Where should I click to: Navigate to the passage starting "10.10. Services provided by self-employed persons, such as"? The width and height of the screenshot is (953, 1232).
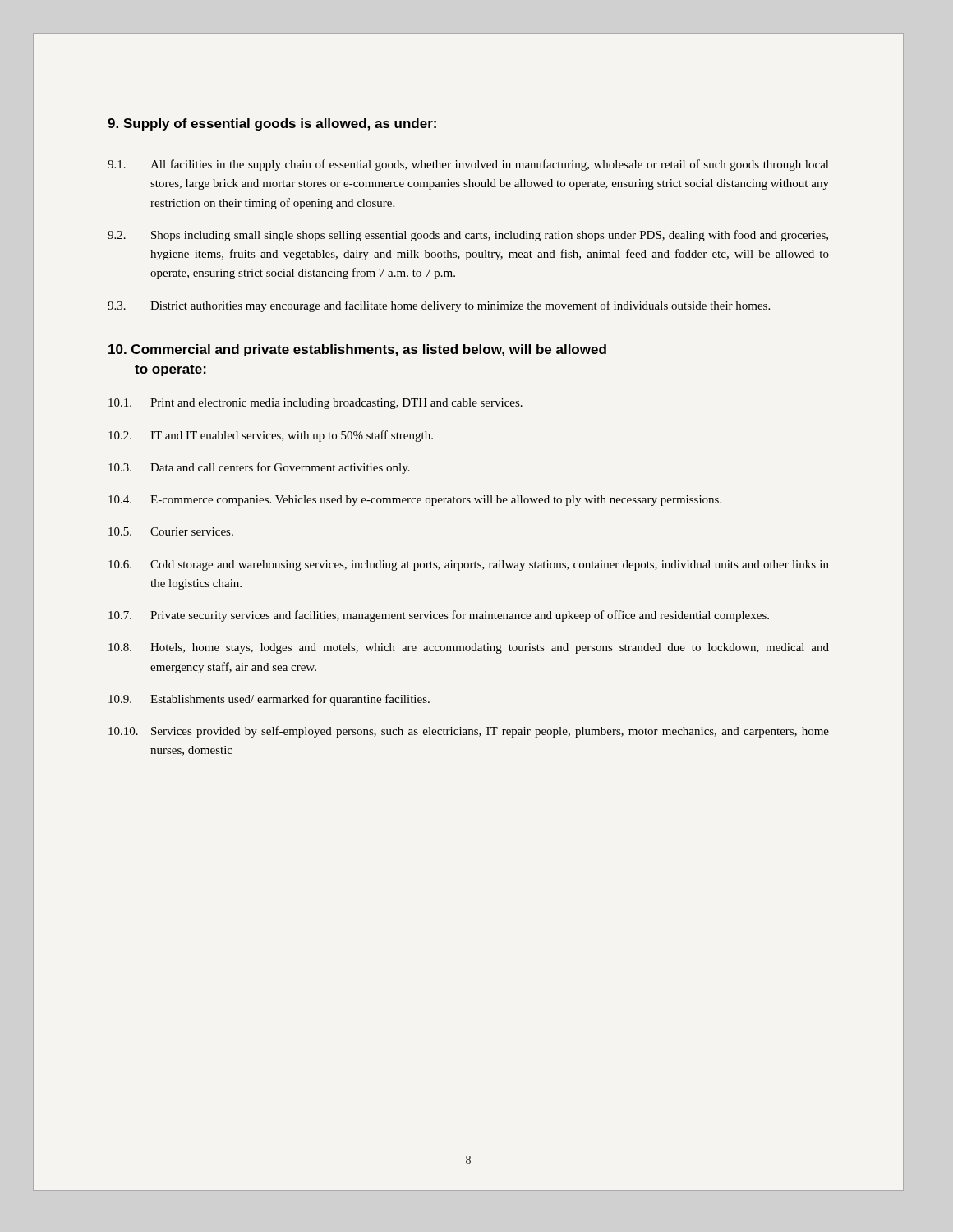tap(468, 741)
